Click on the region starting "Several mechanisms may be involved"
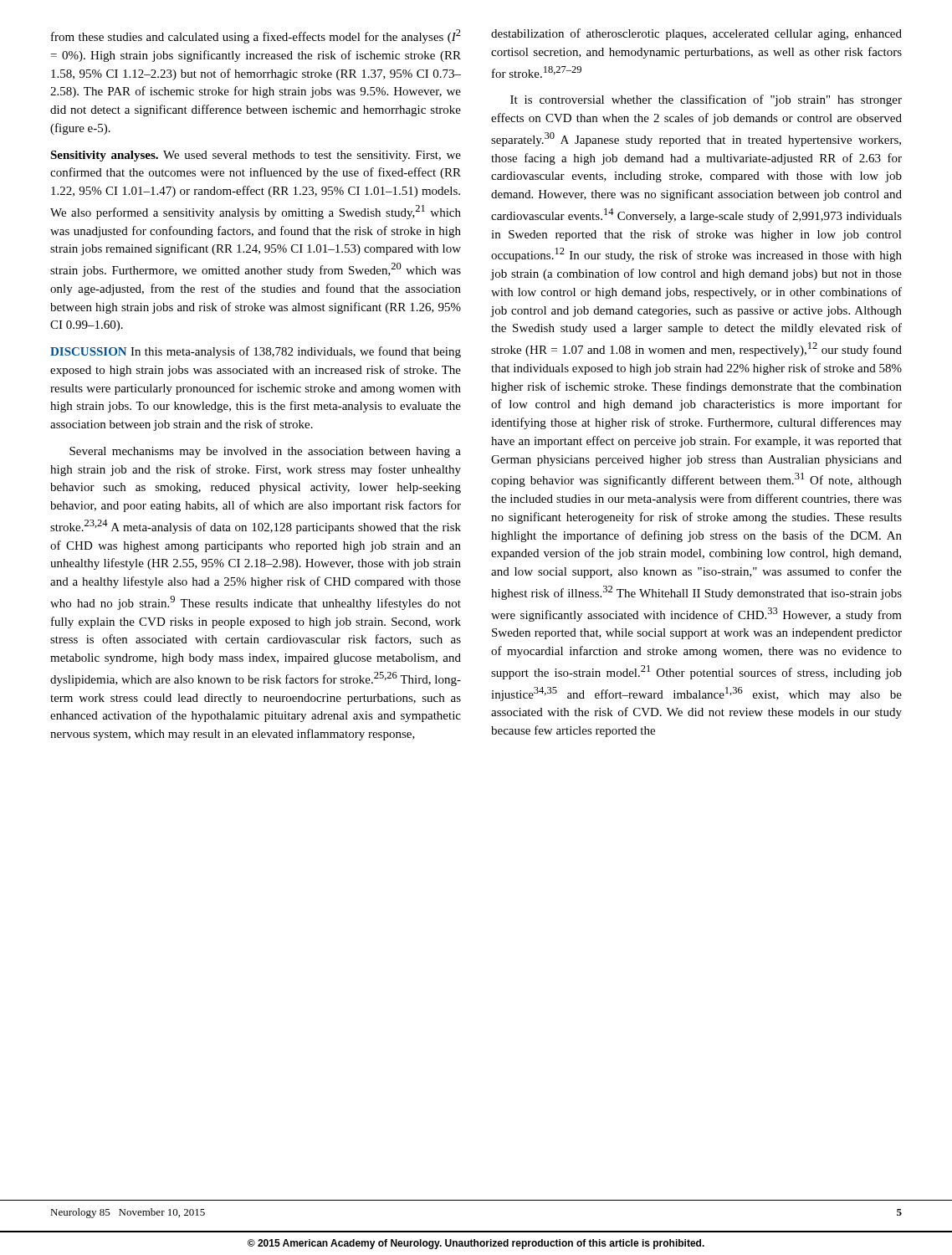 256,593
